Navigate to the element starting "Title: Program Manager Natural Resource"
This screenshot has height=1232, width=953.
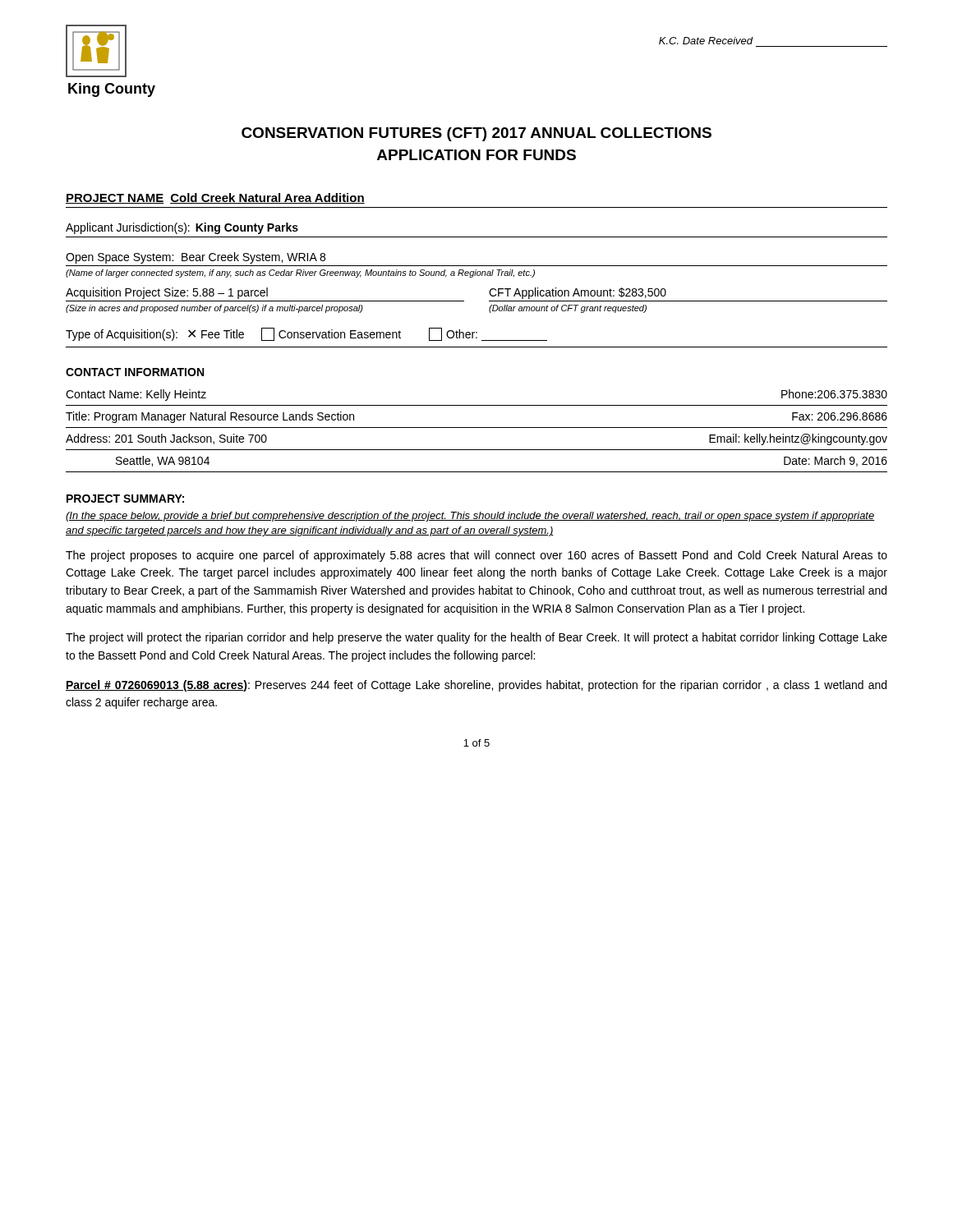tap(476, 417)
